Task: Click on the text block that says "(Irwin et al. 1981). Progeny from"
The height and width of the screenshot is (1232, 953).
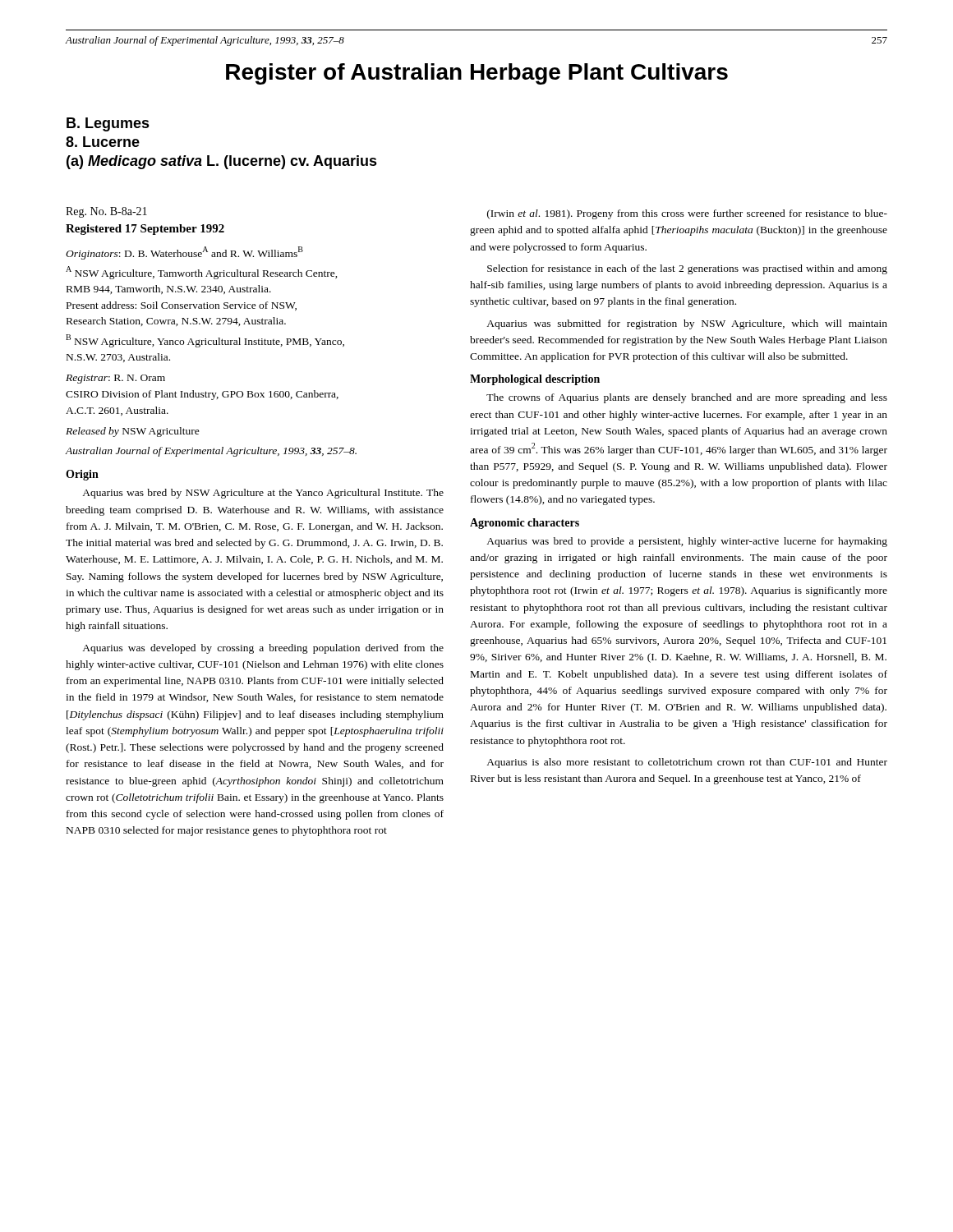Action: (679, 285)
